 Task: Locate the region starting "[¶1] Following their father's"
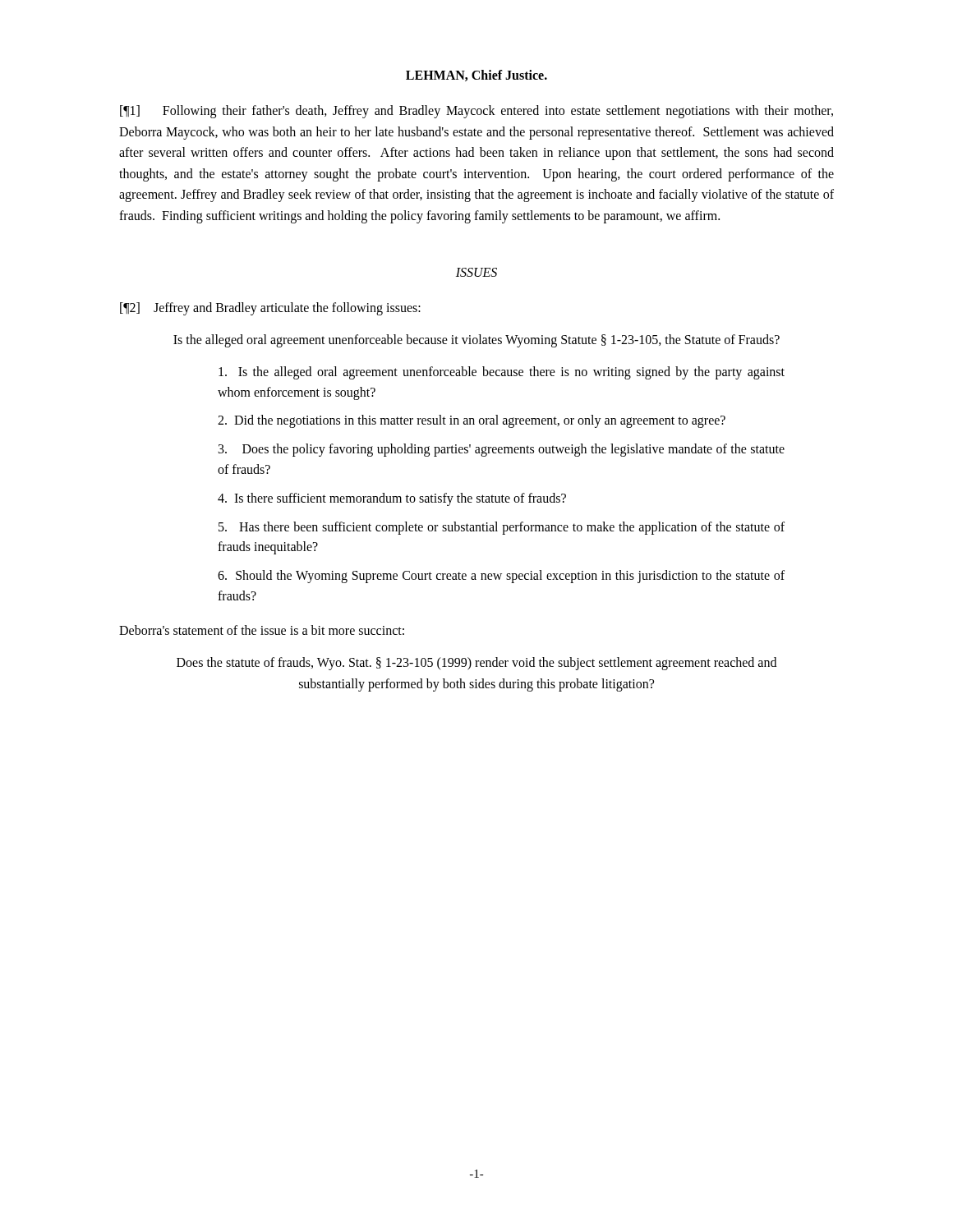coord(476,163)
